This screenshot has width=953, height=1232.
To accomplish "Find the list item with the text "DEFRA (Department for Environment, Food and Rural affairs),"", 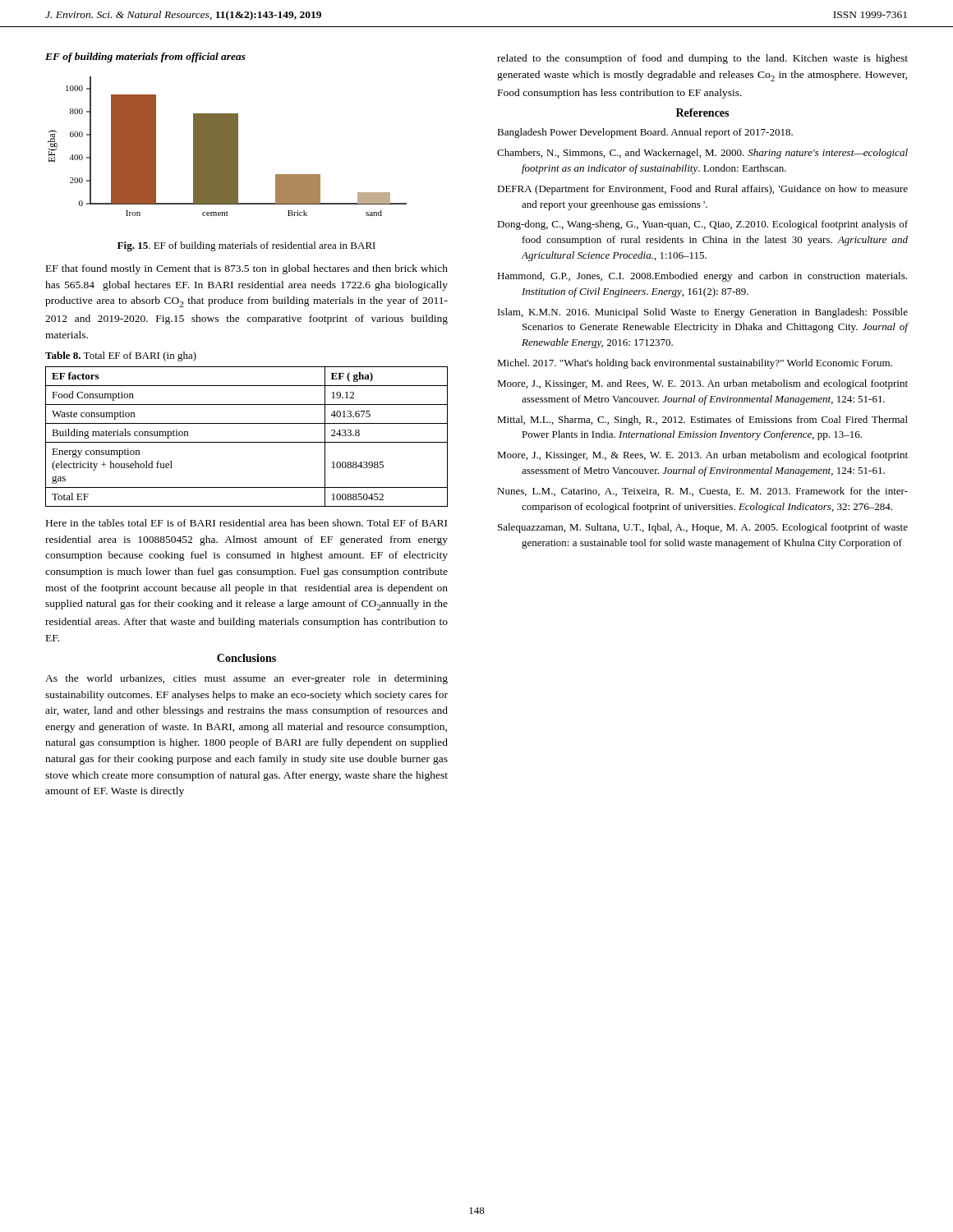I will 702,196.
